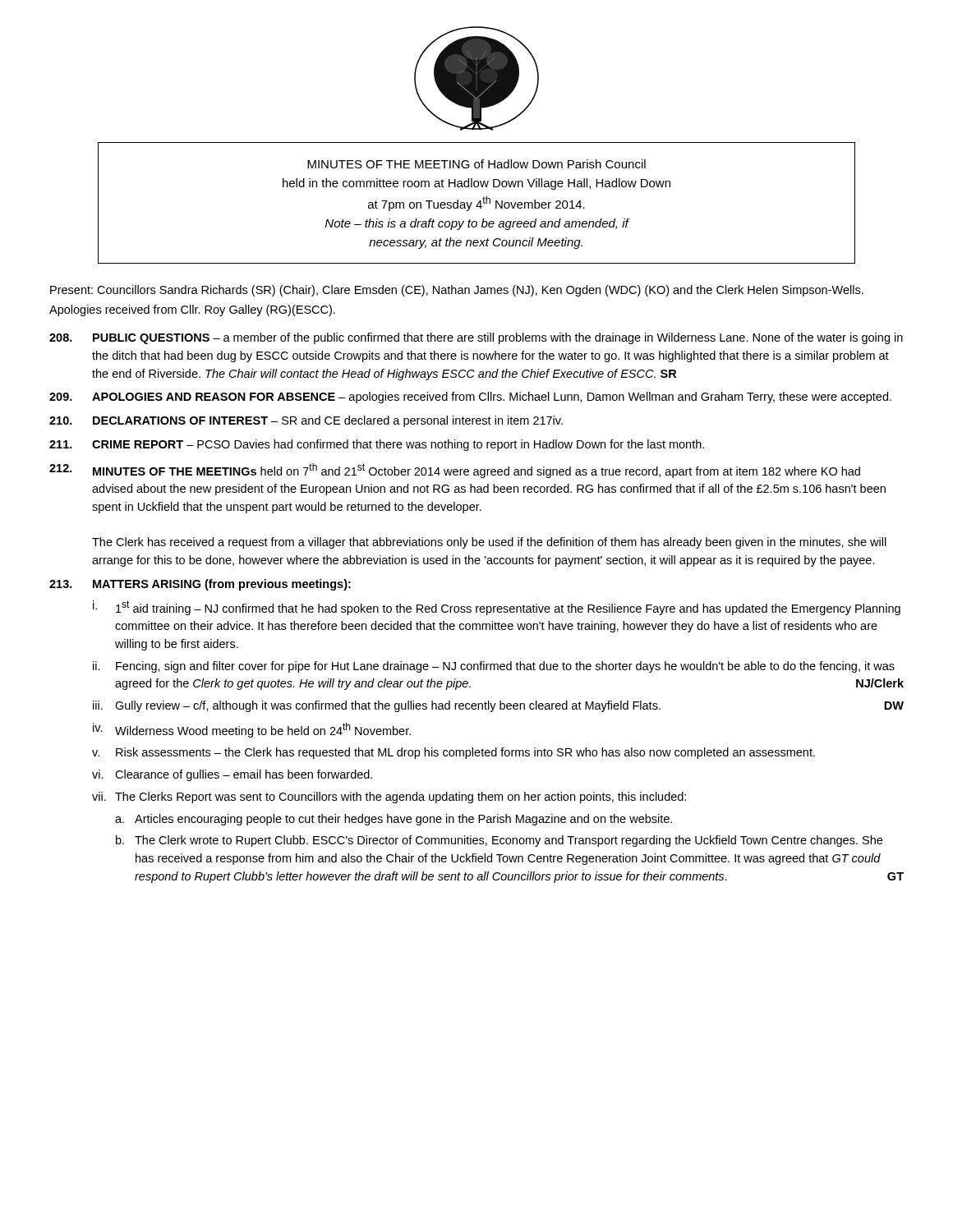Screen dimensions: 1232x953
Task: Click the passage that begins "212. MINUTES OF THE MEETINGs held on 7th"
Action: 476,515
